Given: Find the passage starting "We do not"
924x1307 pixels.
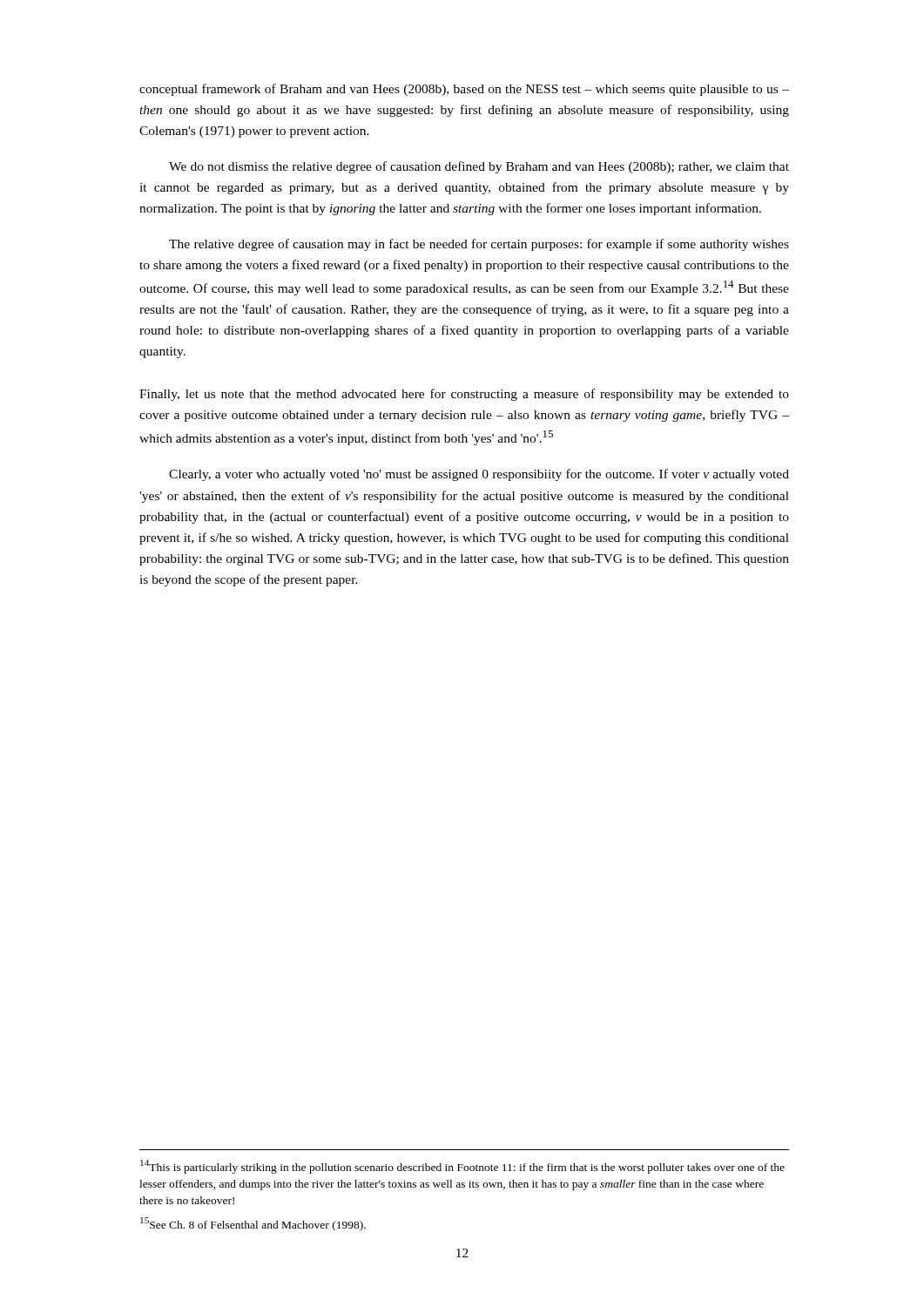Looking at the screenshot, I should (464, 187).
